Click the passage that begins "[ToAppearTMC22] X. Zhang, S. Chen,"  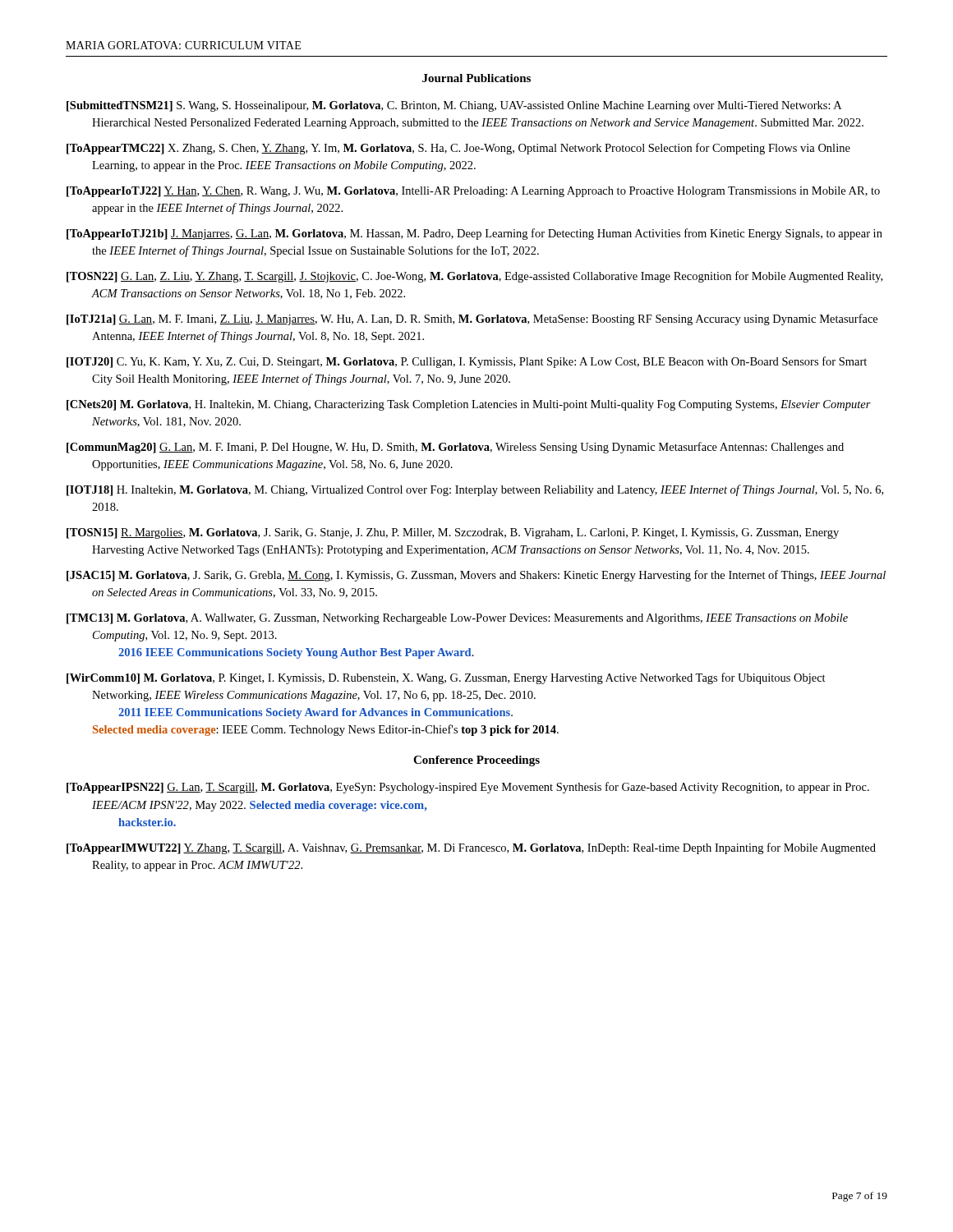point(458,157)
